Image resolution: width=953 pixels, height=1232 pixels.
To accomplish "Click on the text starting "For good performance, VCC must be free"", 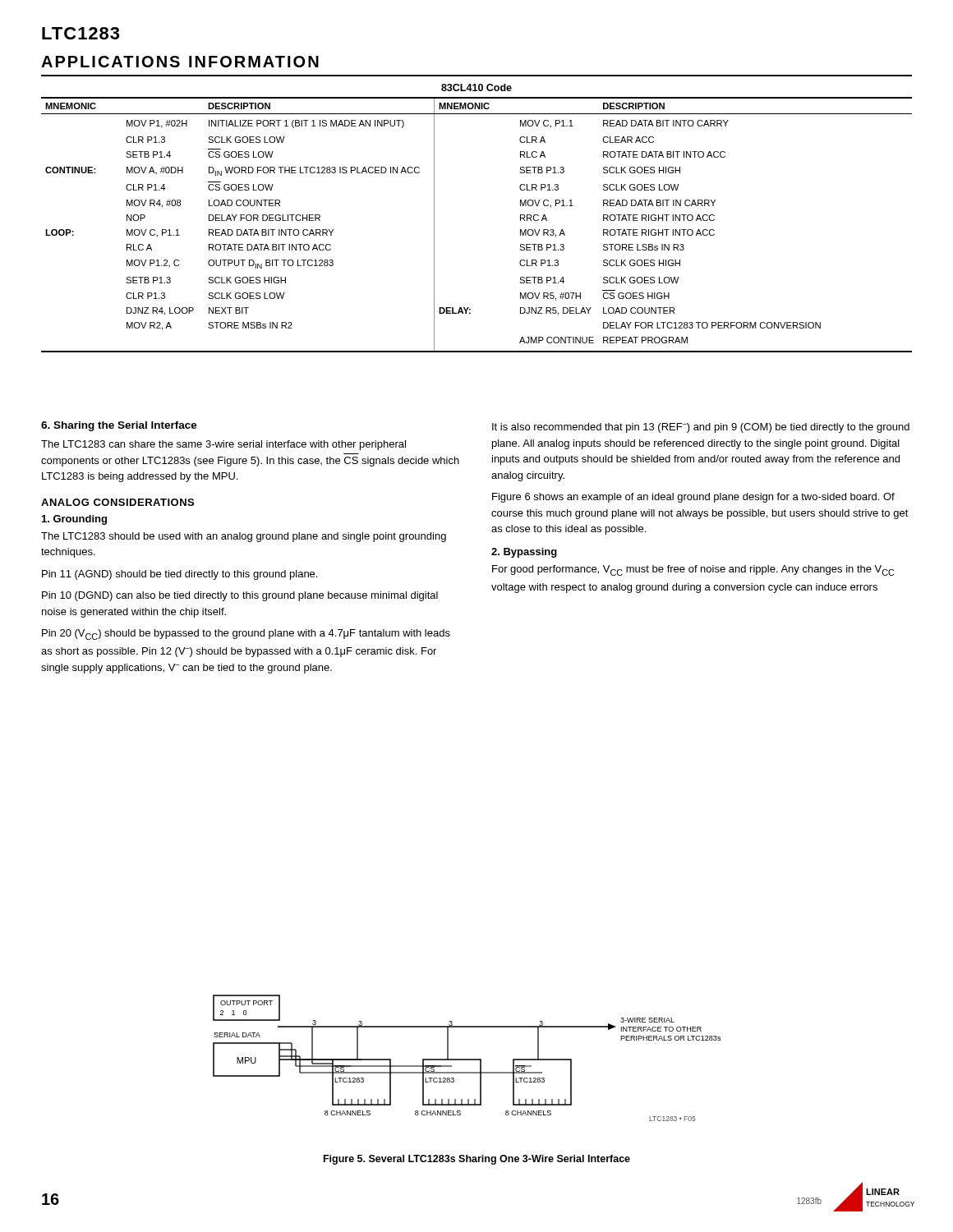I will pyautogui.click(x=693, y=578).
